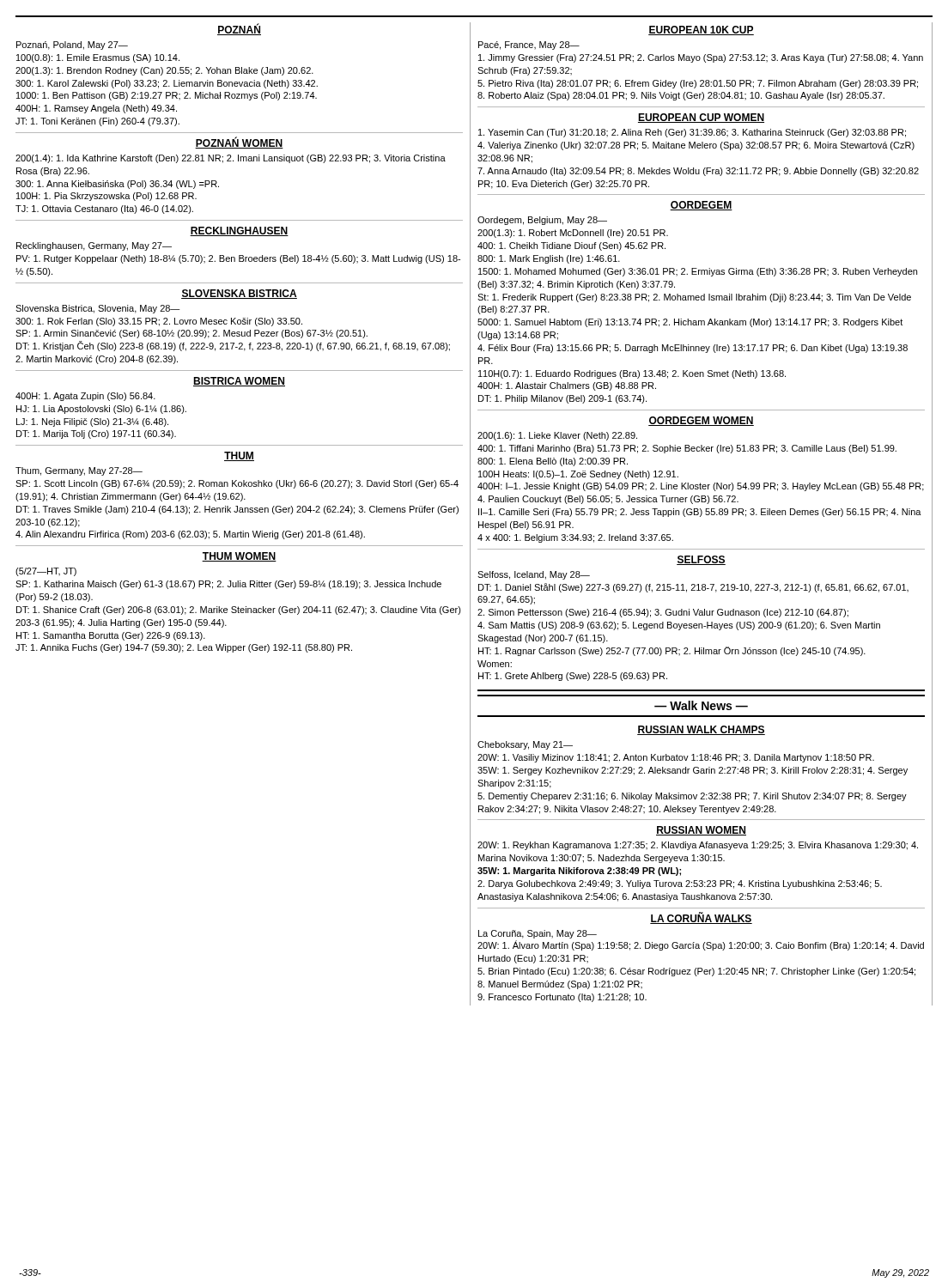This screenshot has height=1288, width=948.
Task: Find the section header containing "RUSSIAN WOMEN"
Action: tap(701, 831)
